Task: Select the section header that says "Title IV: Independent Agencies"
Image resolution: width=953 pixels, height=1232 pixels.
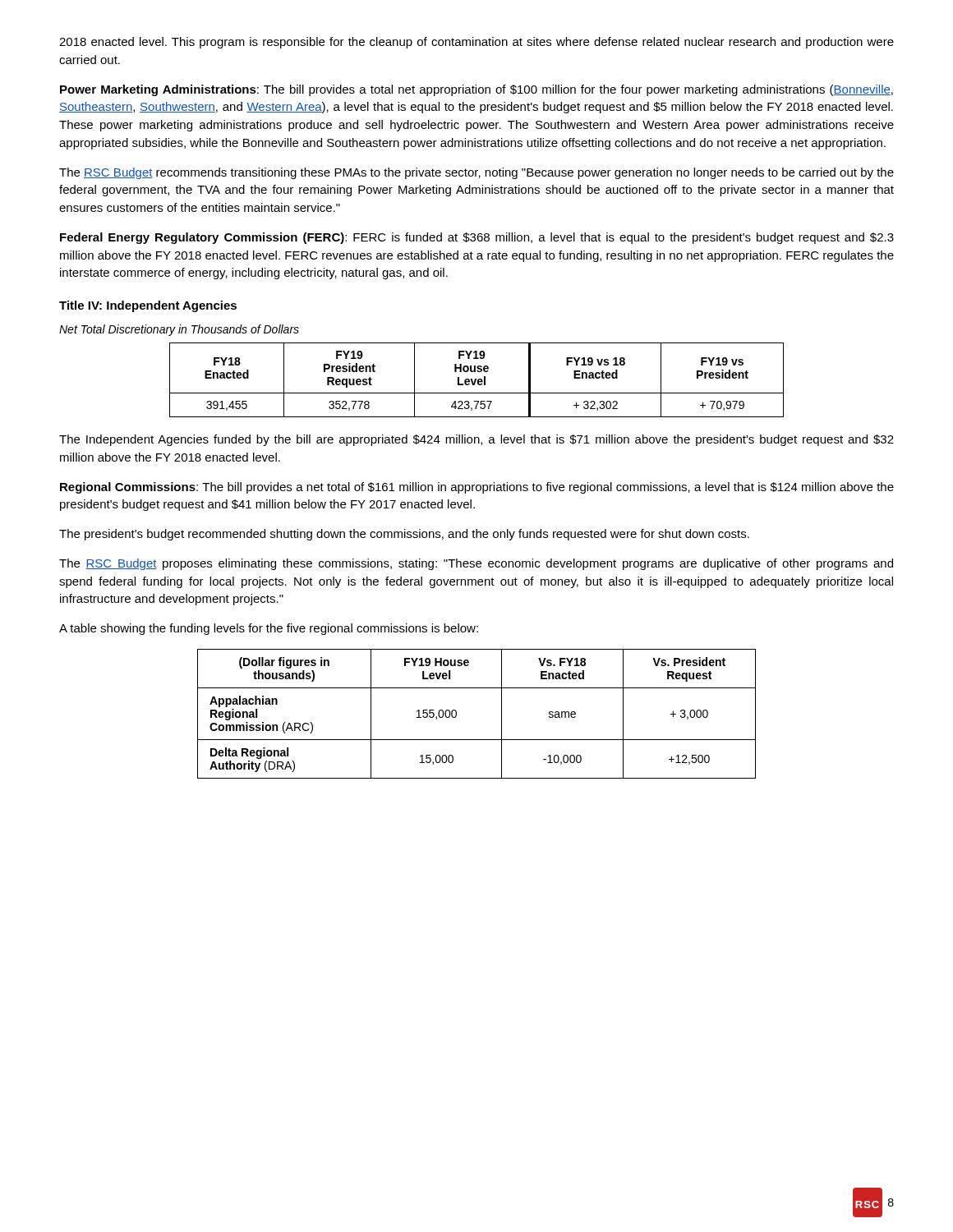Action: tap(148, 306)
